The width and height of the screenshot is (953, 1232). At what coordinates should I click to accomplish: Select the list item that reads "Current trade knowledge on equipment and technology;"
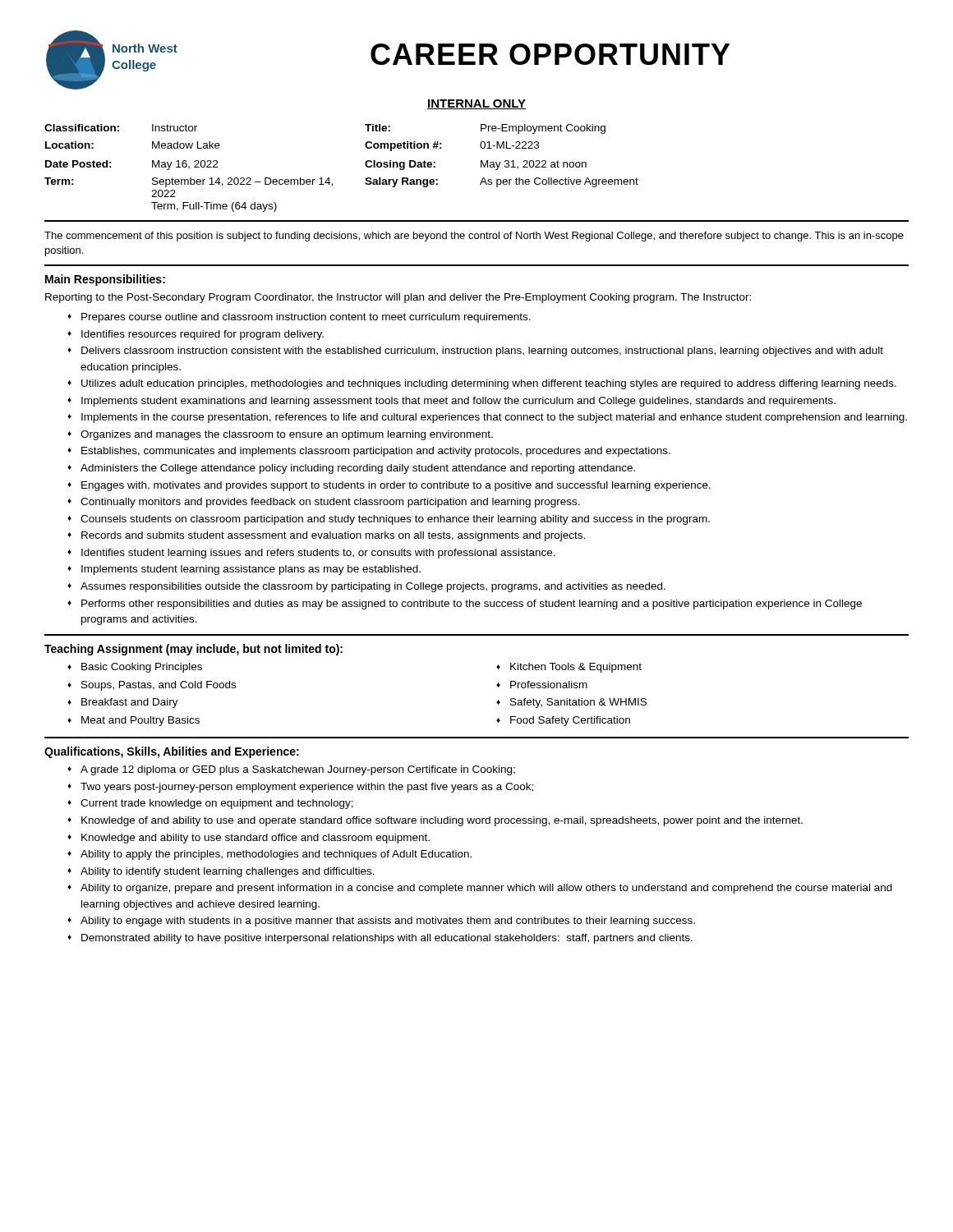coord(217,803)
